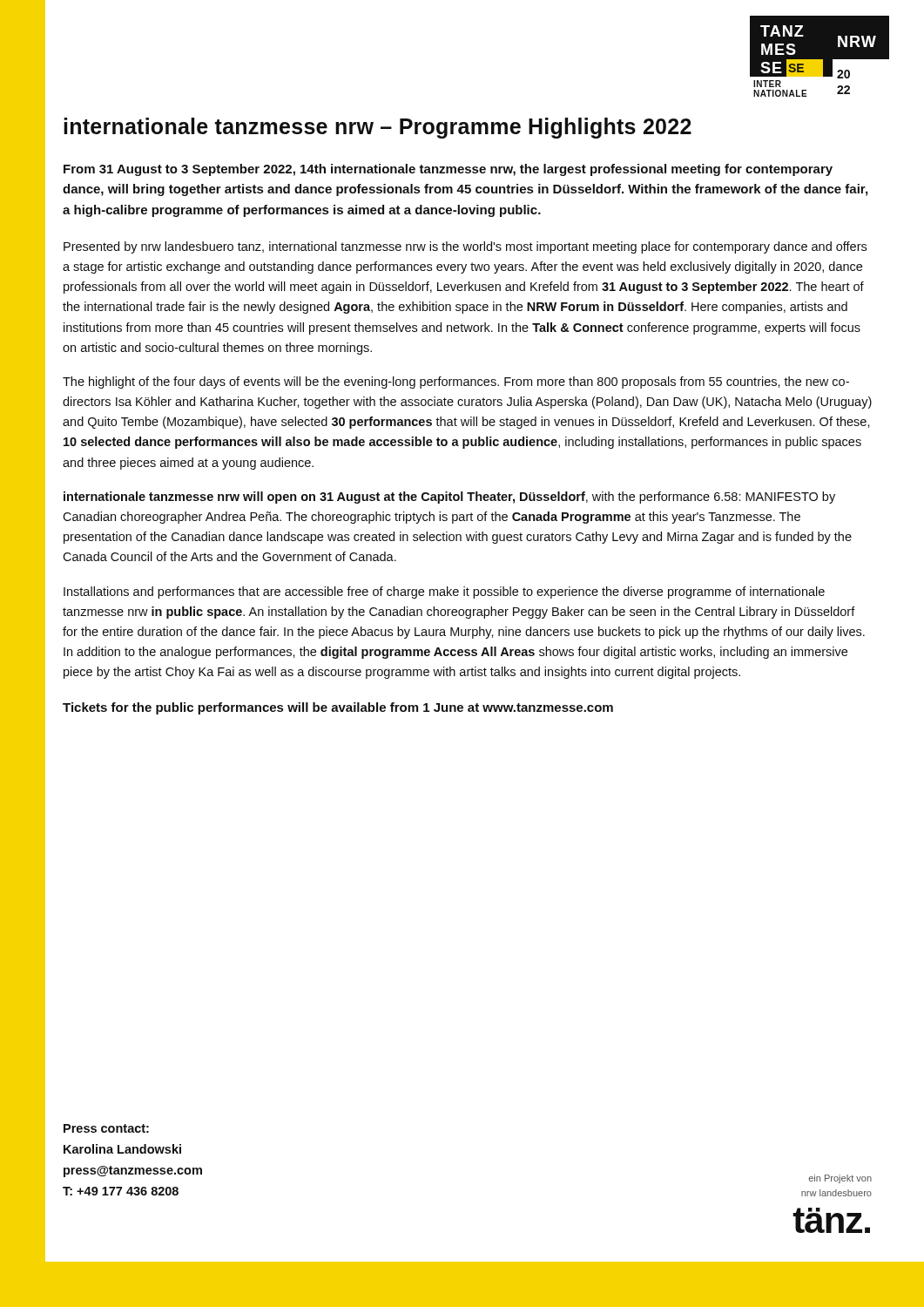The width and height of the screenshot is (924, 1307).
Task: Click on the text block starting "internationale tanzmesse nrw will open on 31"
Action: tap(457, 527)
